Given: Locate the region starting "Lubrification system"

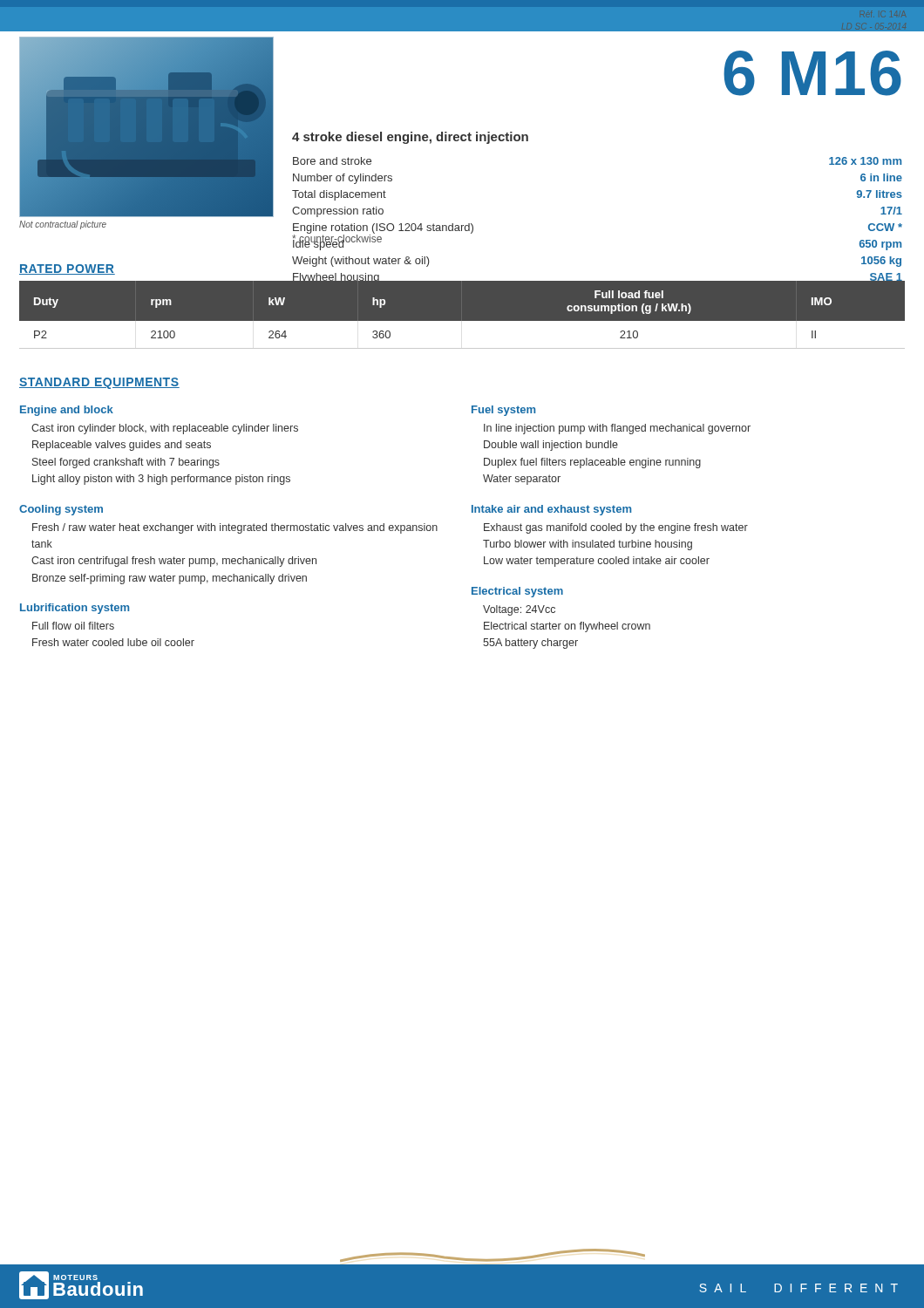Looking at the screenshot, I should pyautogui.click(x=75, y=607).
